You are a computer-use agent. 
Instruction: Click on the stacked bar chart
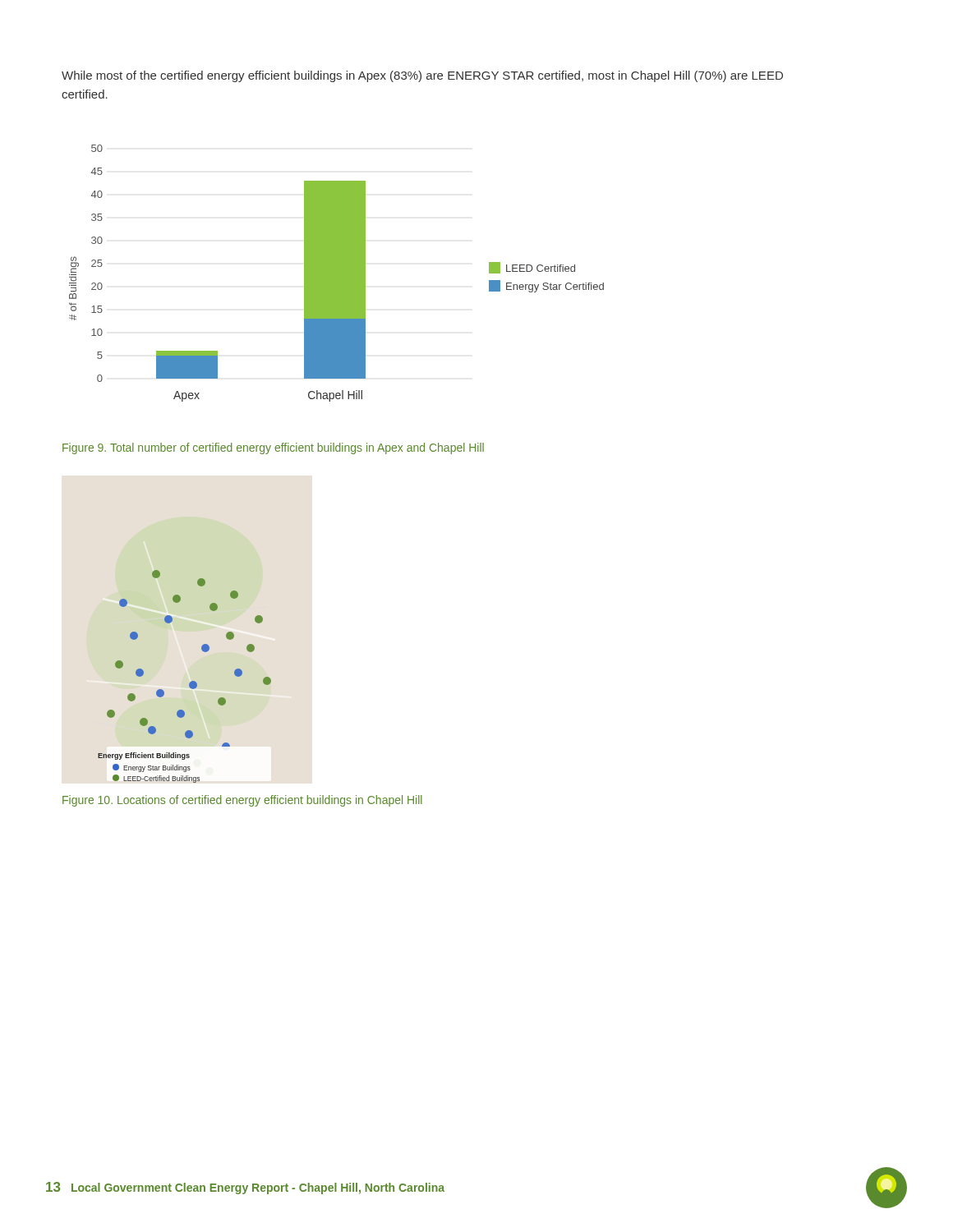point(476,277)
